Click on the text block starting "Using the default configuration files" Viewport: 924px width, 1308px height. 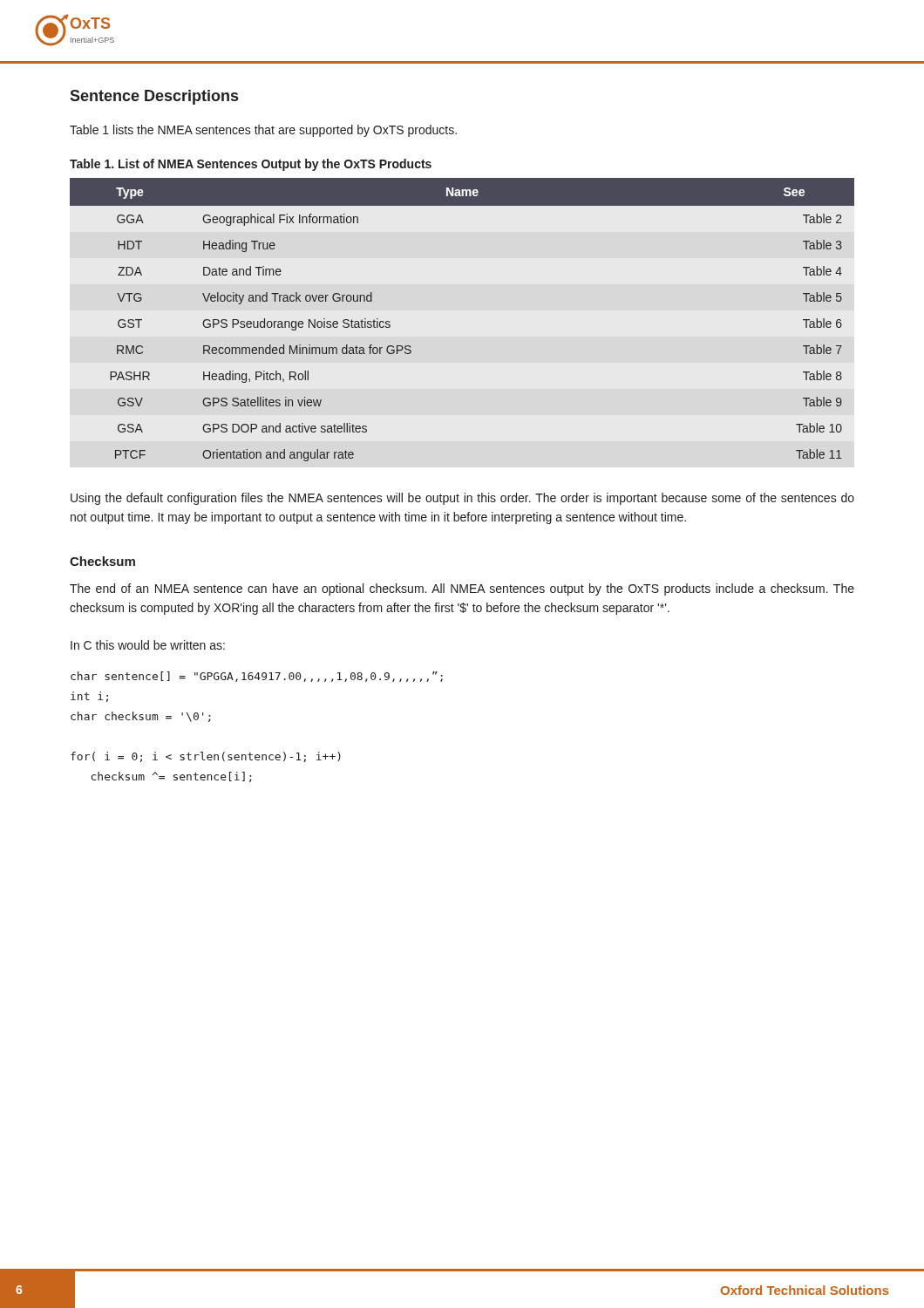(462, 508)
